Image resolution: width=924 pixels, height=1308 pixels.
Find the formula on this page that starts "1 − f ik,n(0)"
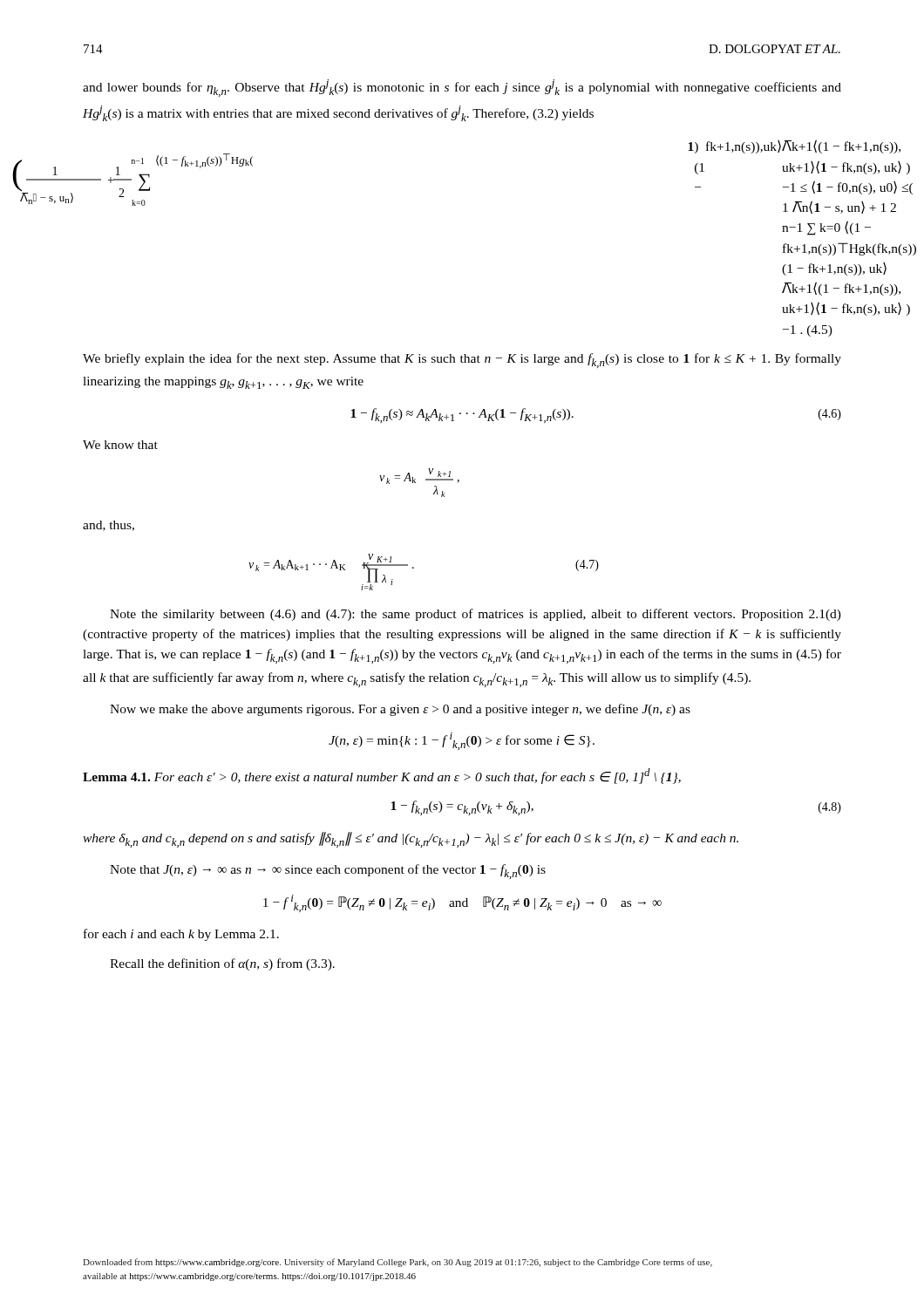(x=462, y=902)
